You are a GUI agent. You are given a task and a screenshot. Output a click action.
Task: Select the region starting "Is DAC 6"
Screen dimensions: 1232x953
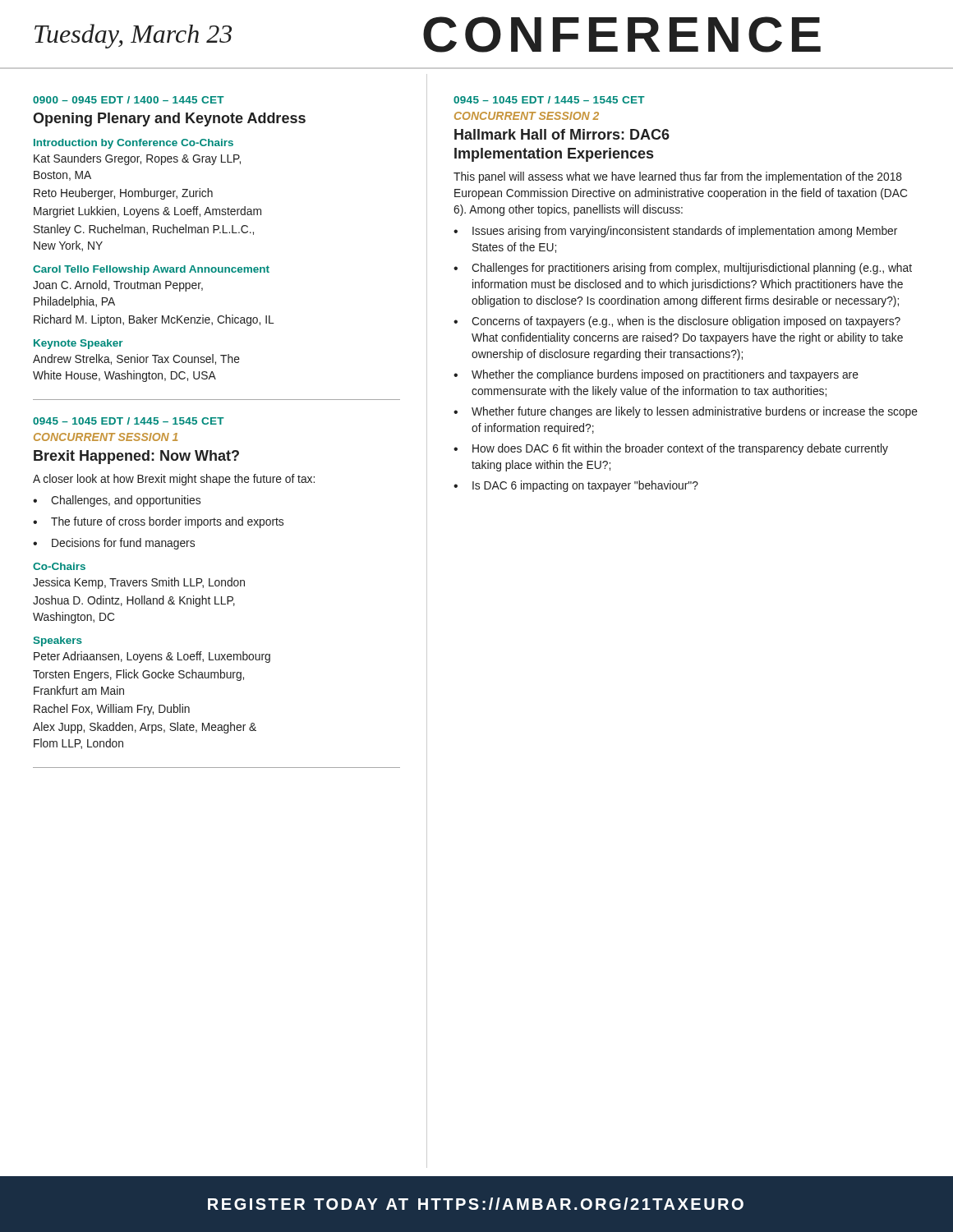[585, 486]
